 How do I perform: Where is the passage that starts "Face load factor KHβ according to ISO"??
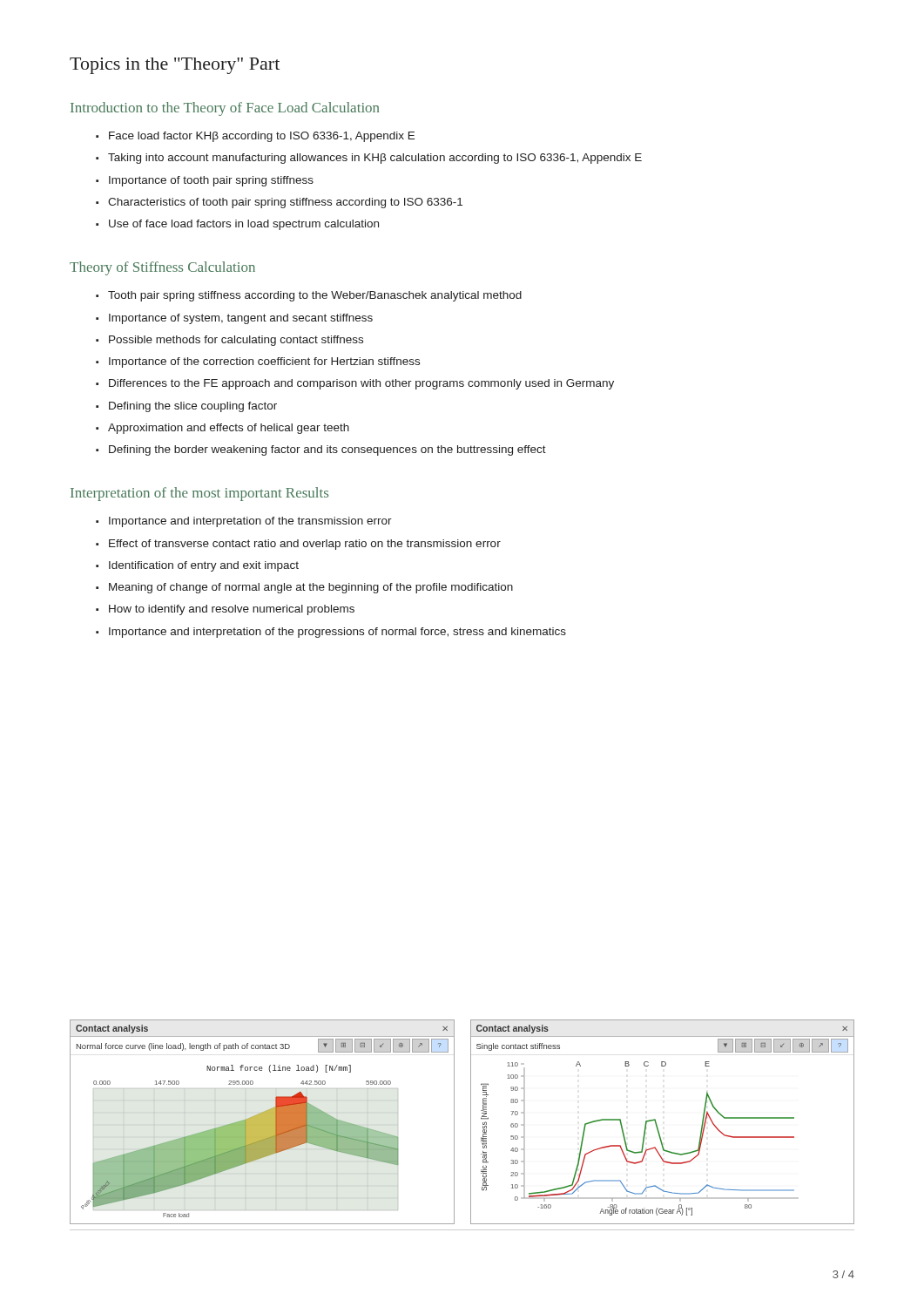pos(262,136)
